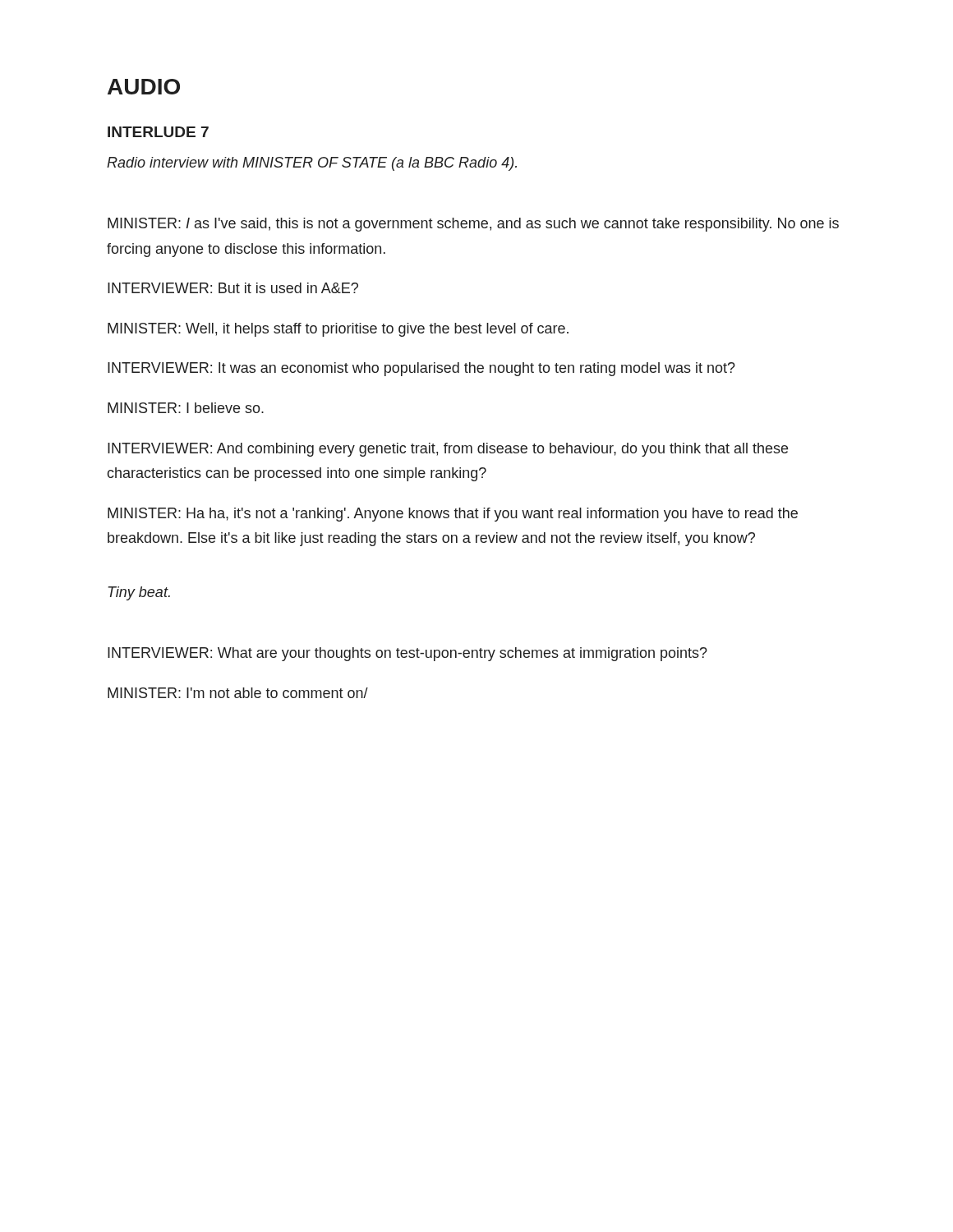Find the text that reads "Tiny beat."

tap(139, 592)
